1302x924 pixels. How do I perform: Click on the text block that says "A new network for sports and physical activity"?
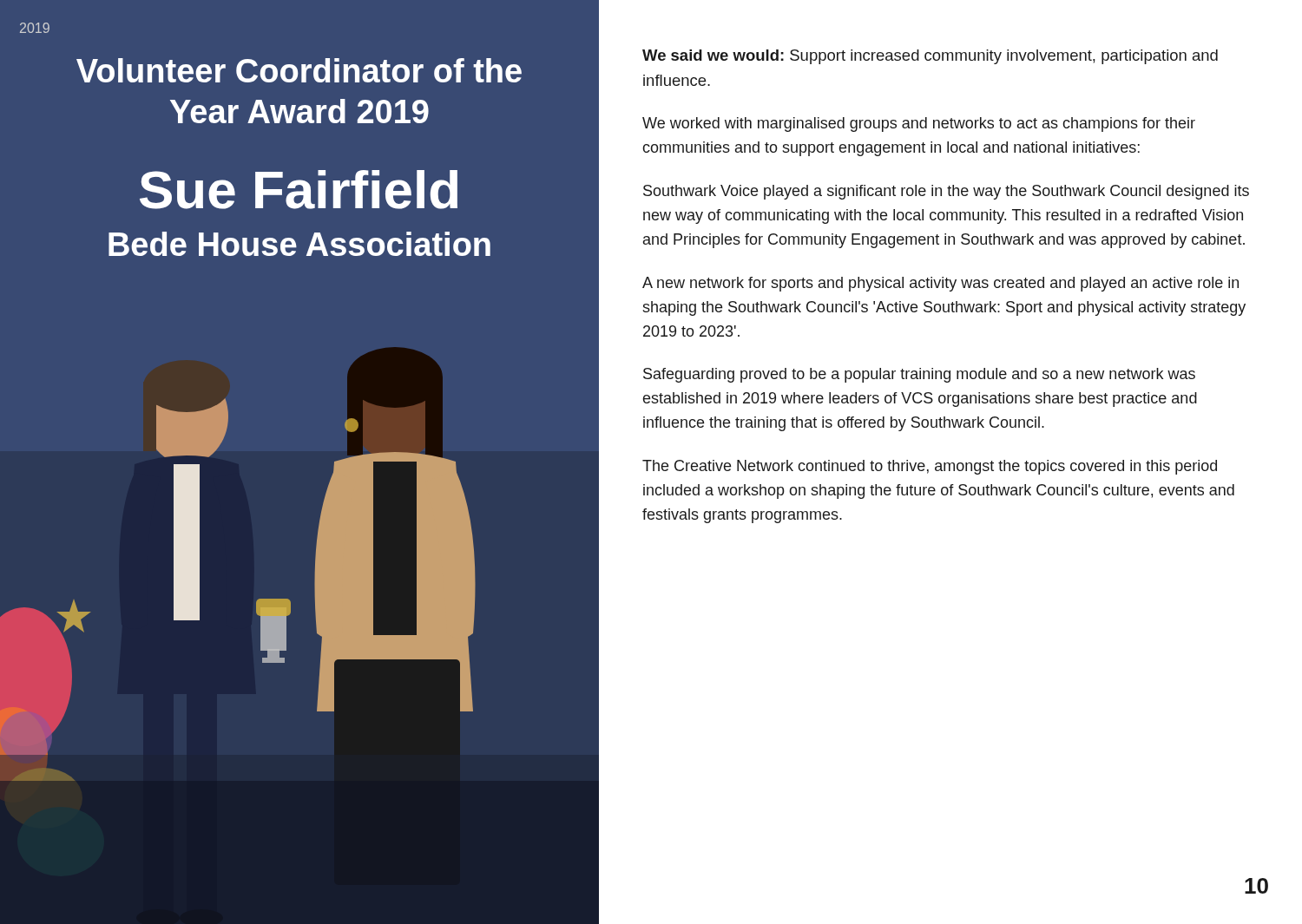(944, 307)
